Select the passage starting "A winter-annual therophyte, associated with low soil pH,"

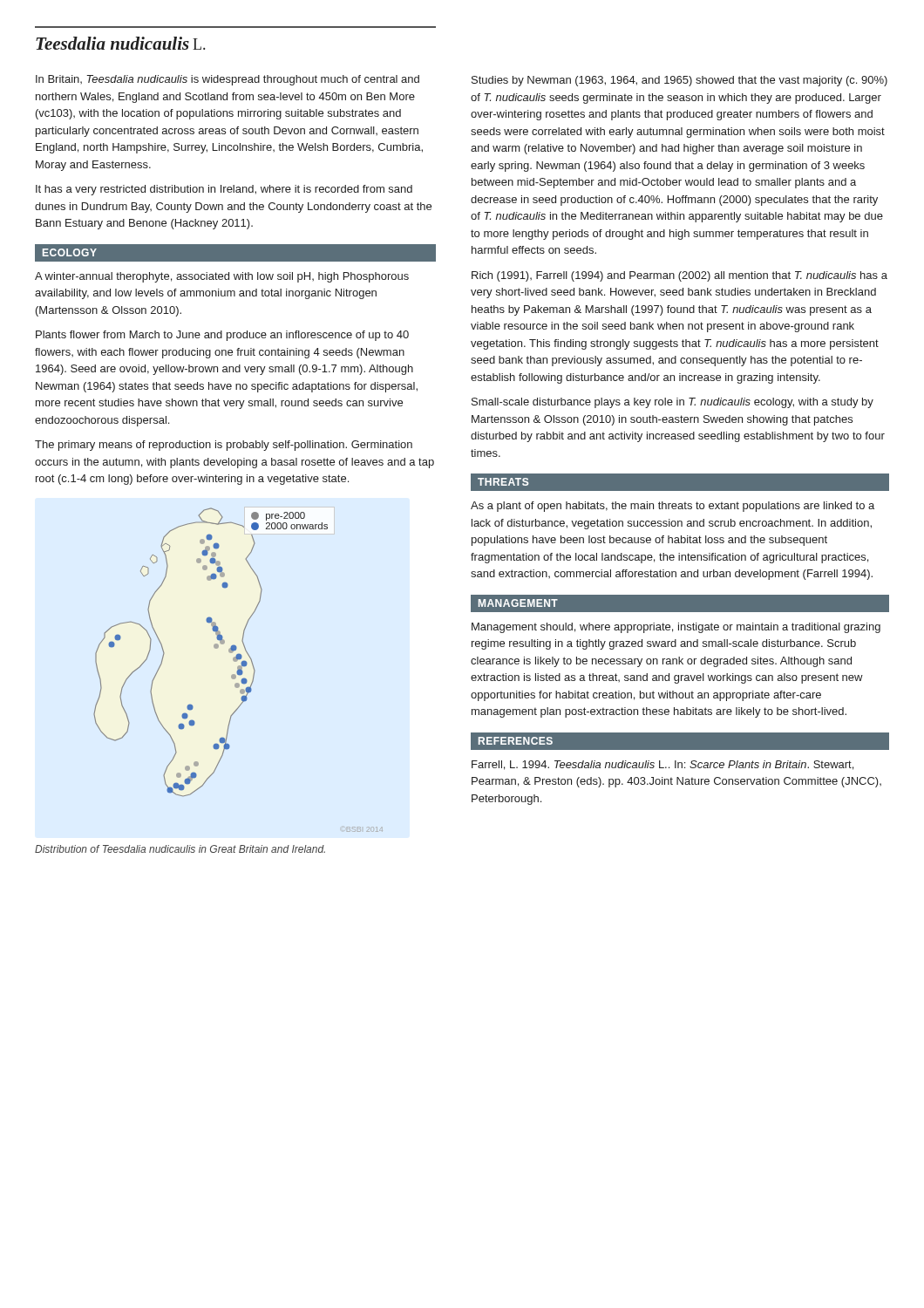click(222, 293)
